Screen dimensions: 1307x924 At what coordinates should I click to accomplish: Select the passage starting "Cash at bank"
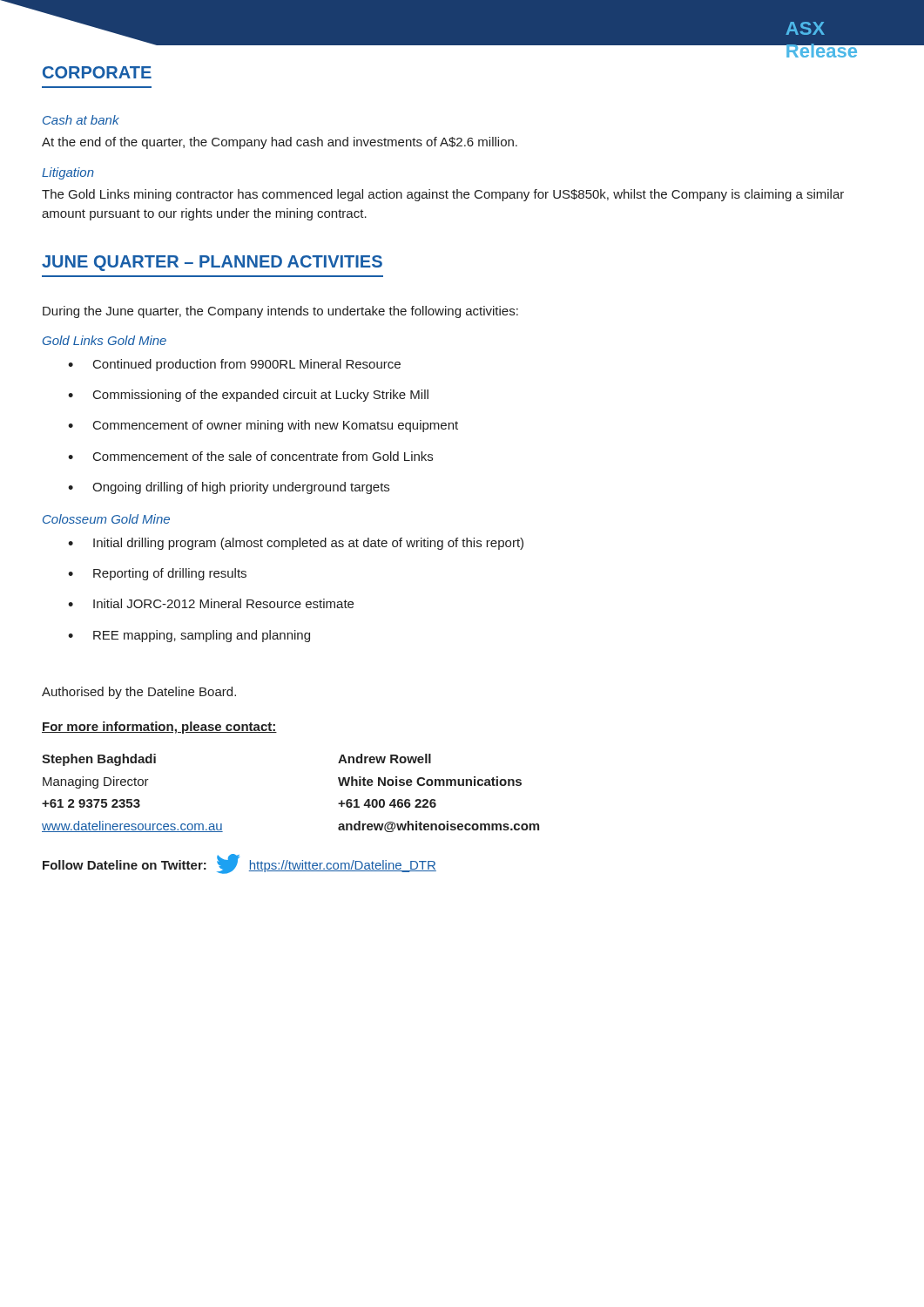80,120
